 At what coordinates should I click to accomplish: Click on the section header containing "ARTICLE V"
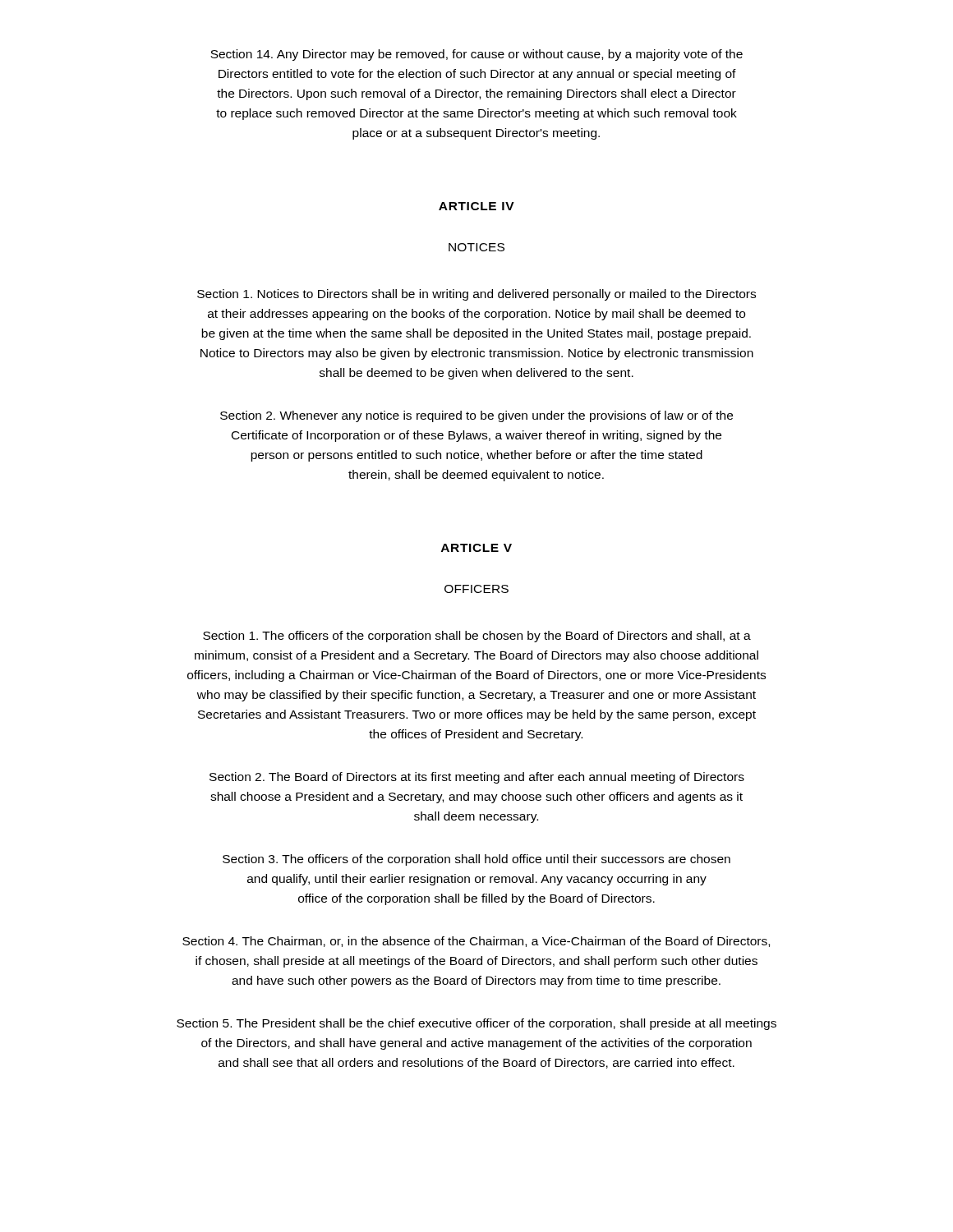pos(476,548)
